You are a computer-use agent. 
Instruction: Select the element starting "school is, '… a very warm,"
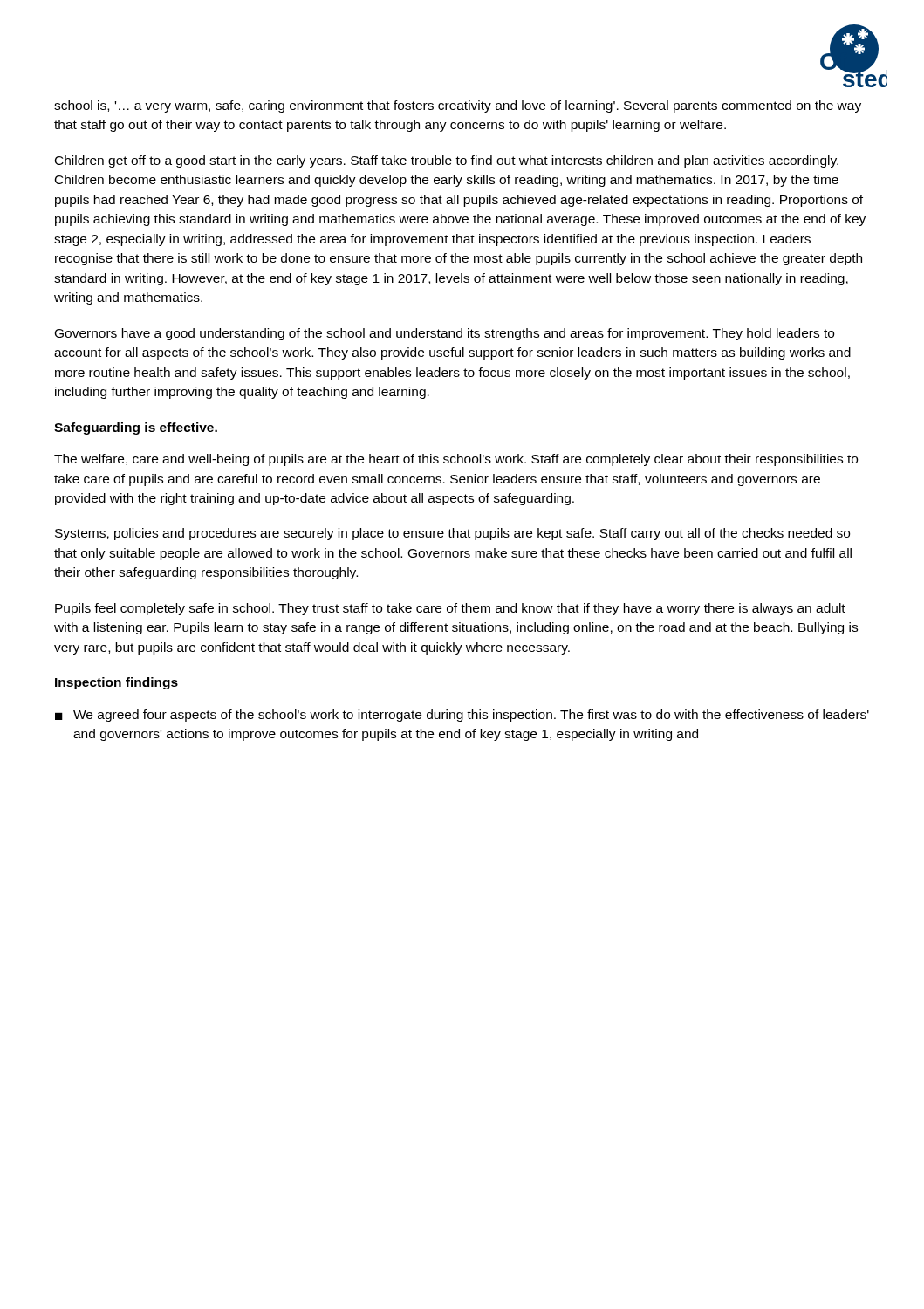tap(458, 115)
